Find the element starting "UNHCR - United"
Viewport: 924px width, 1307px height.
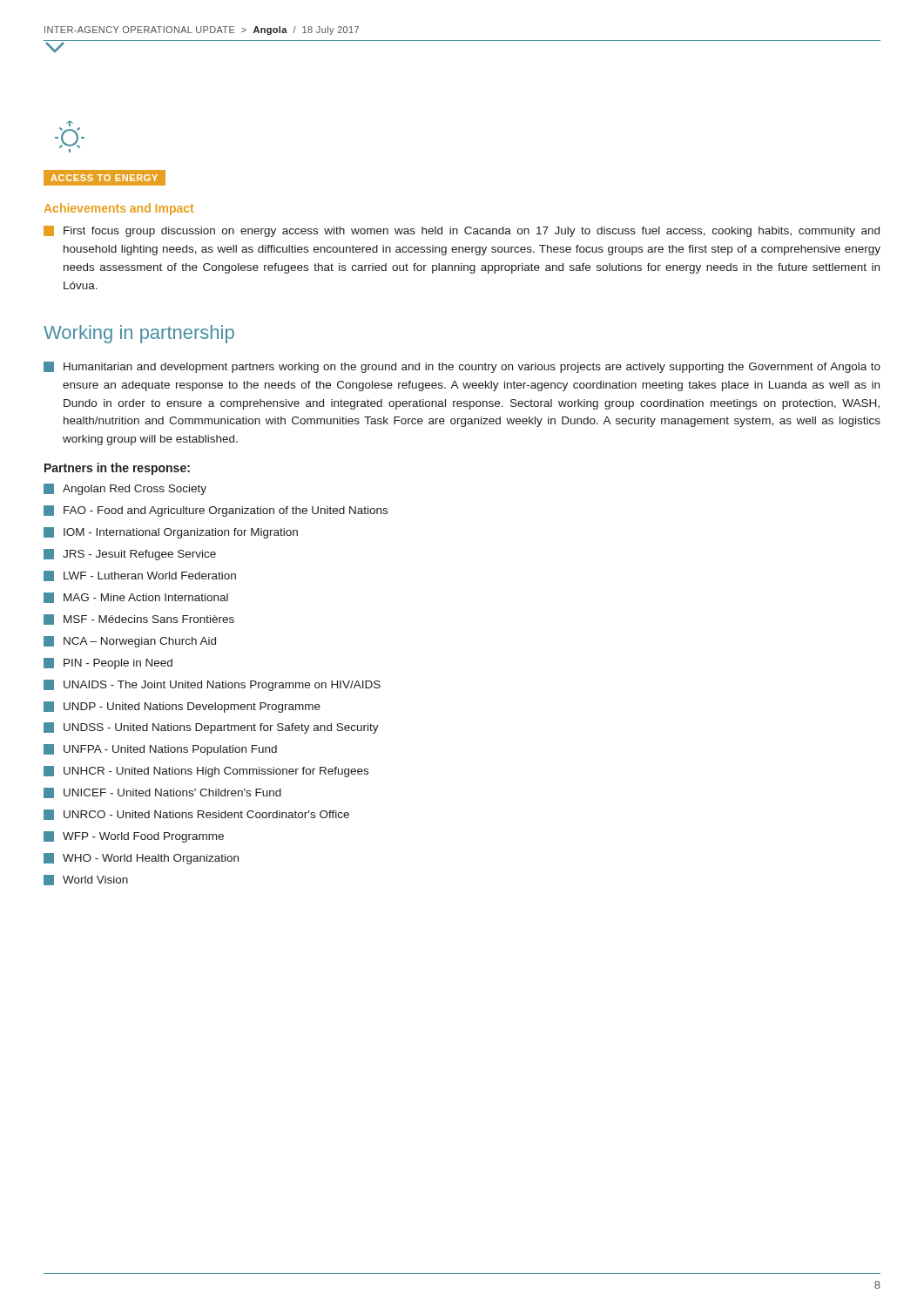tap(206, 772)
